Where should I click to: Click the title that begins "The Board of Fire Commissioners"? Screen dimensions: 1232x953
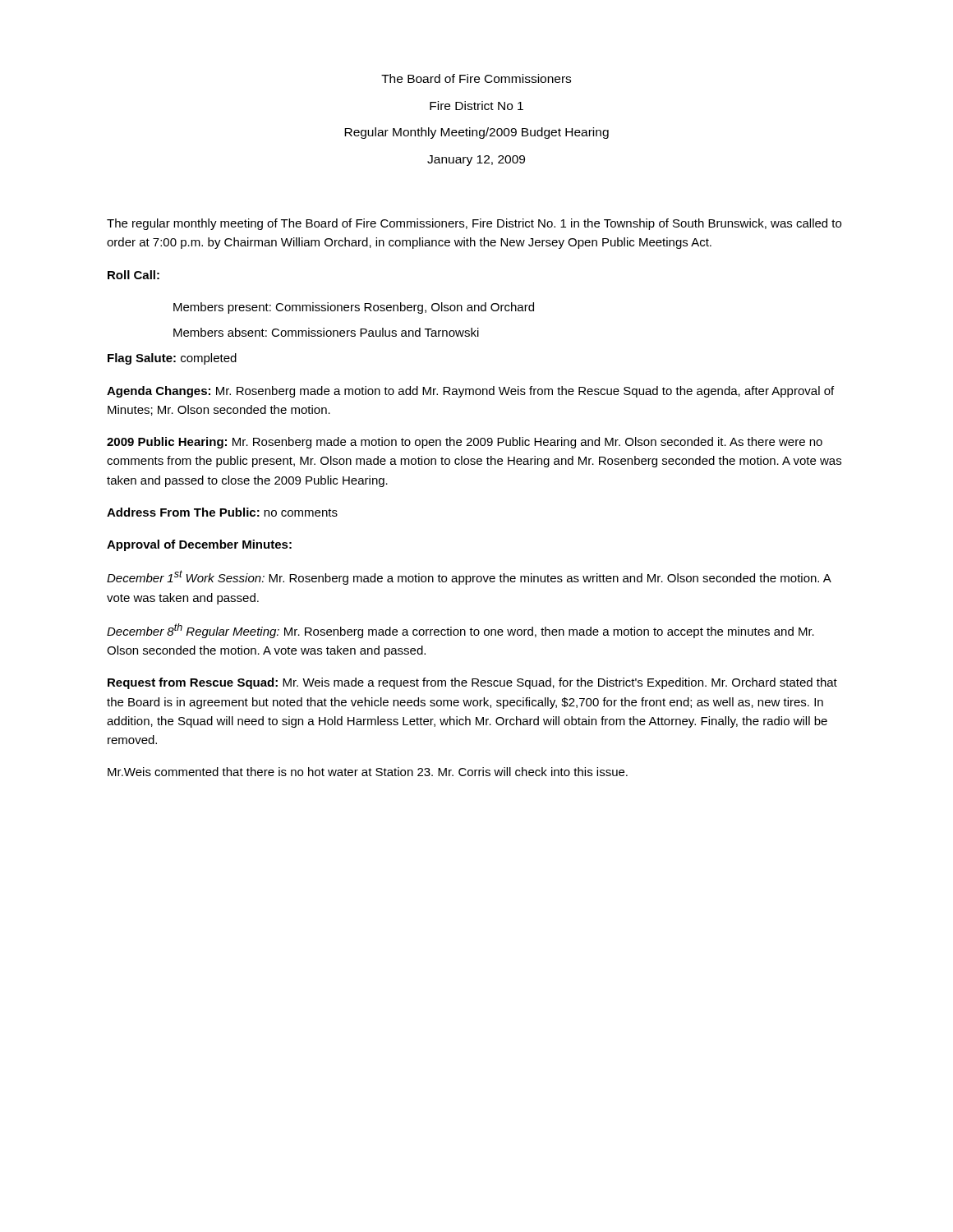tap(476, 119)
